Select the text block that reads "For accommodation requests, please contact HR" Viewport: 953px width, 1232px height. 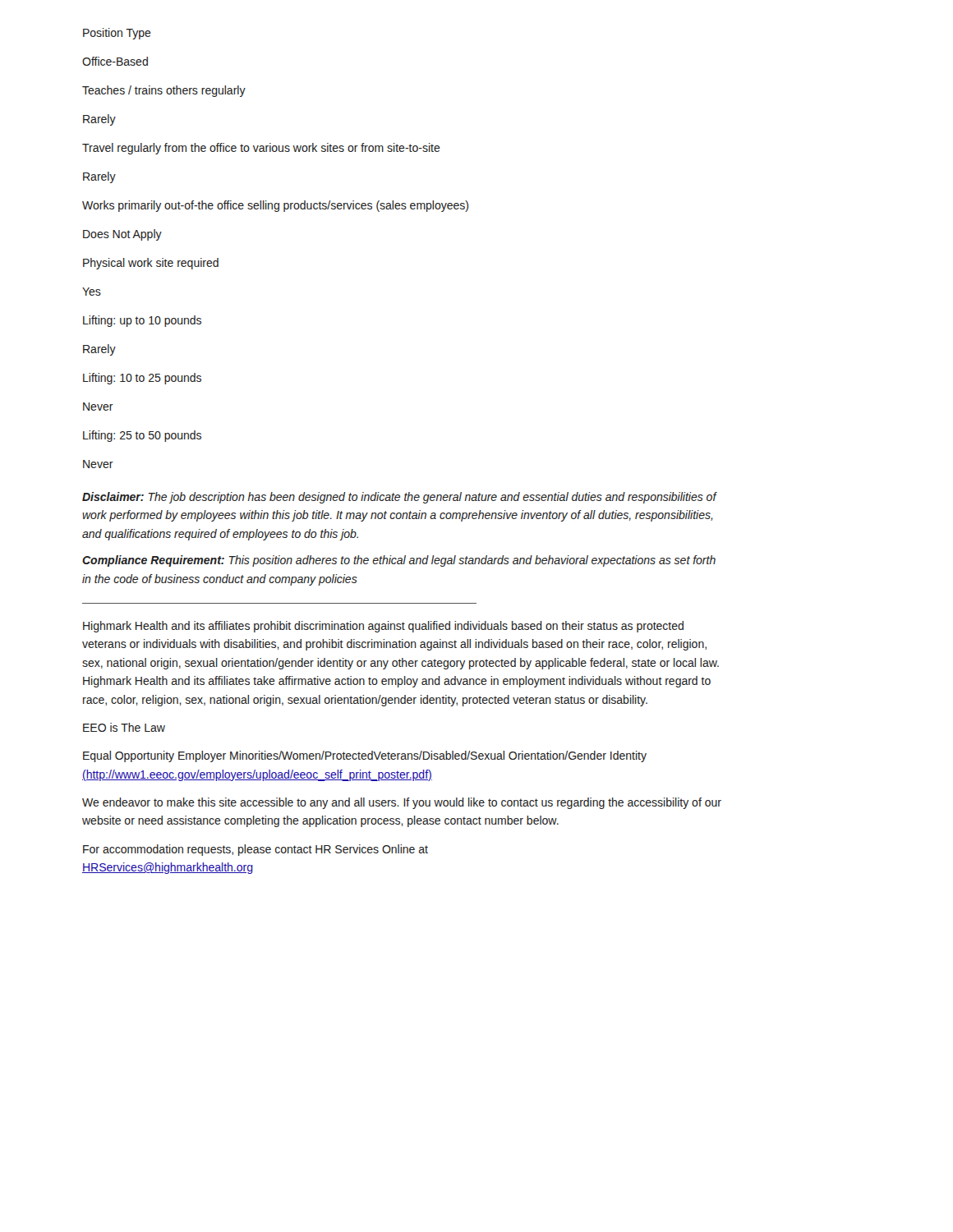pos(255,858)
